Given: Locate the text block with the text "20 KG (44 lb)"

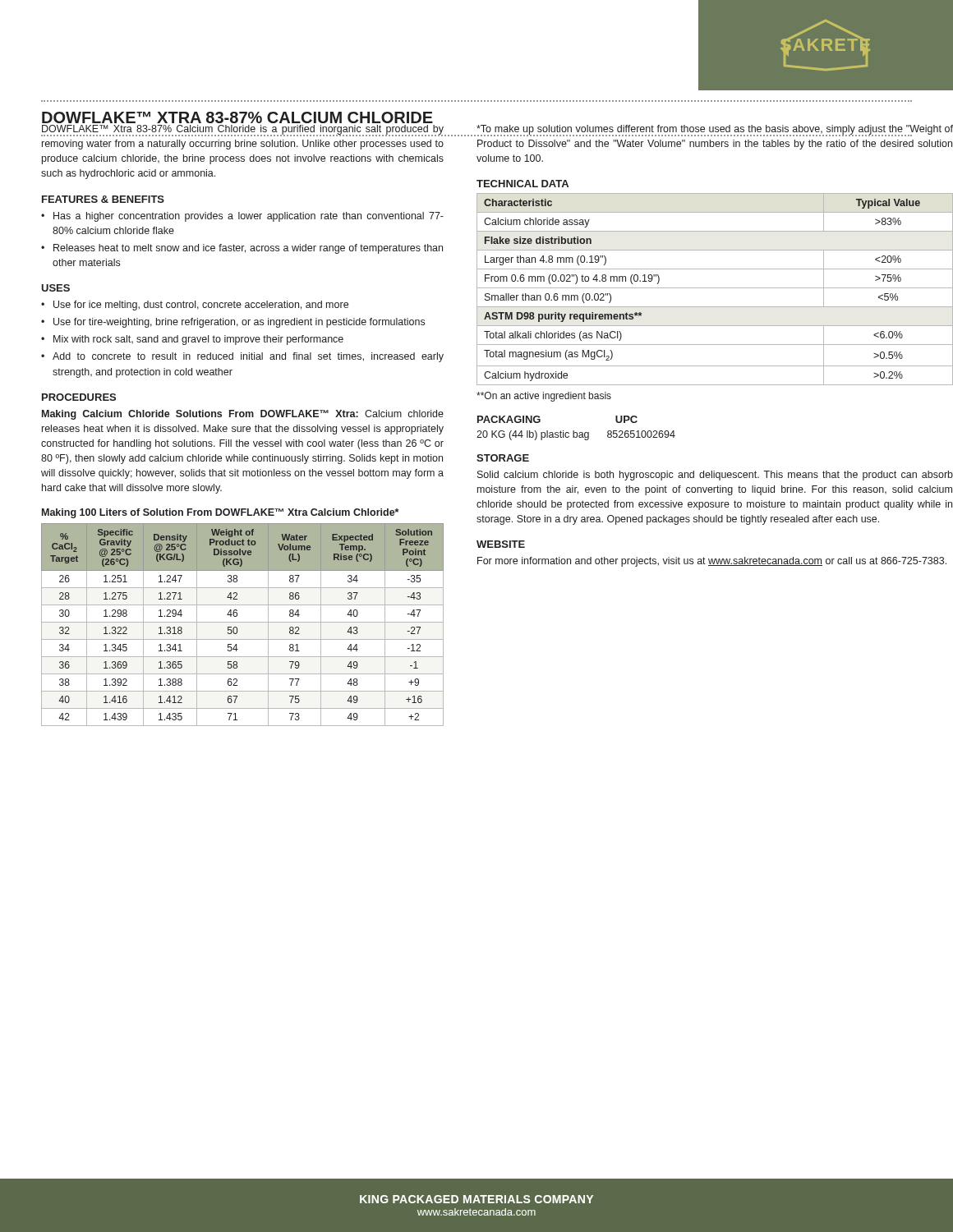Looking at the screenshot, I should click(x=576, y=434).
